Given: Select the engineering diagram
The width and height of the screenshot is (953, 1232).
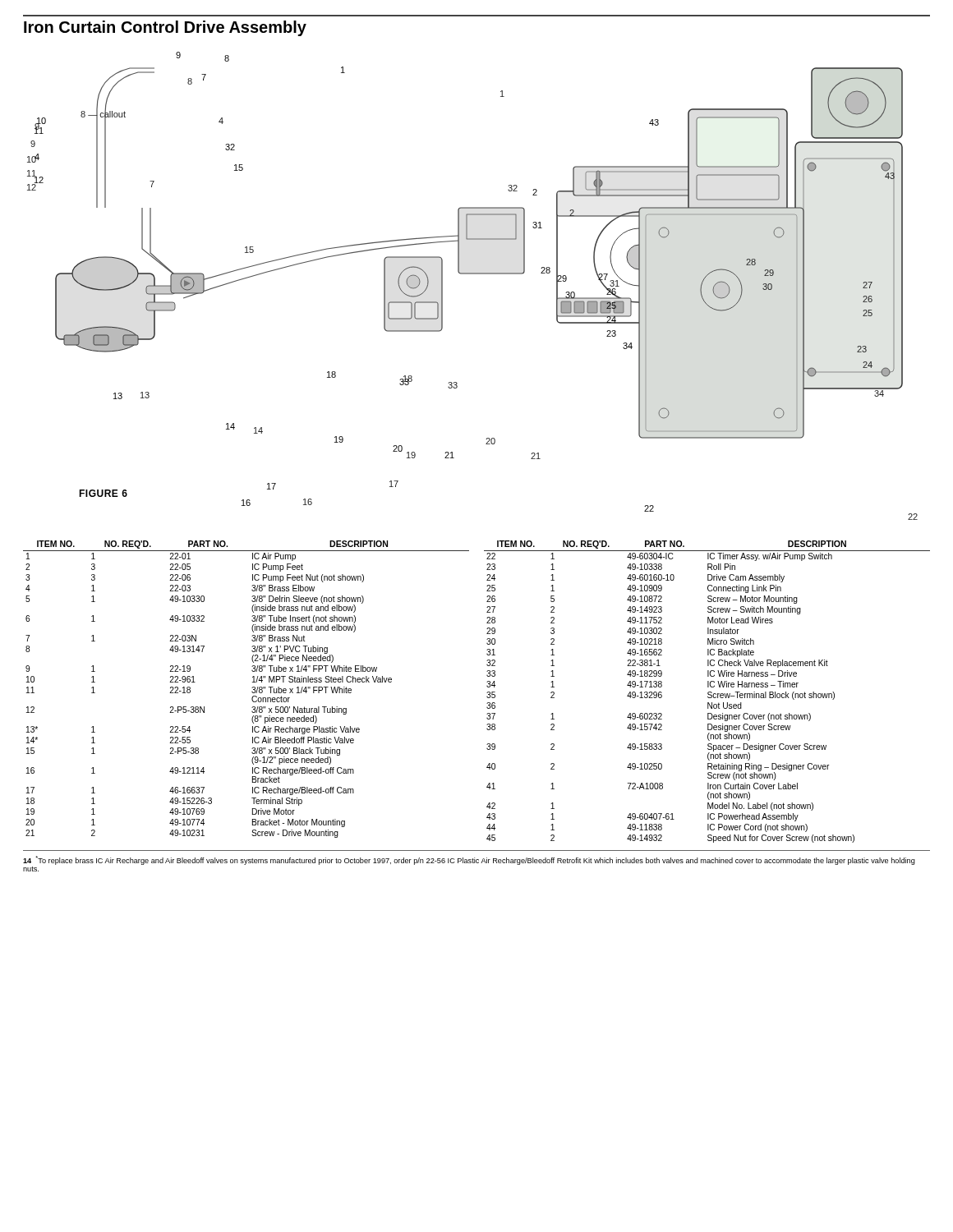Looking at the screenshot, I should pyautogui.click(x=476, y=288).
